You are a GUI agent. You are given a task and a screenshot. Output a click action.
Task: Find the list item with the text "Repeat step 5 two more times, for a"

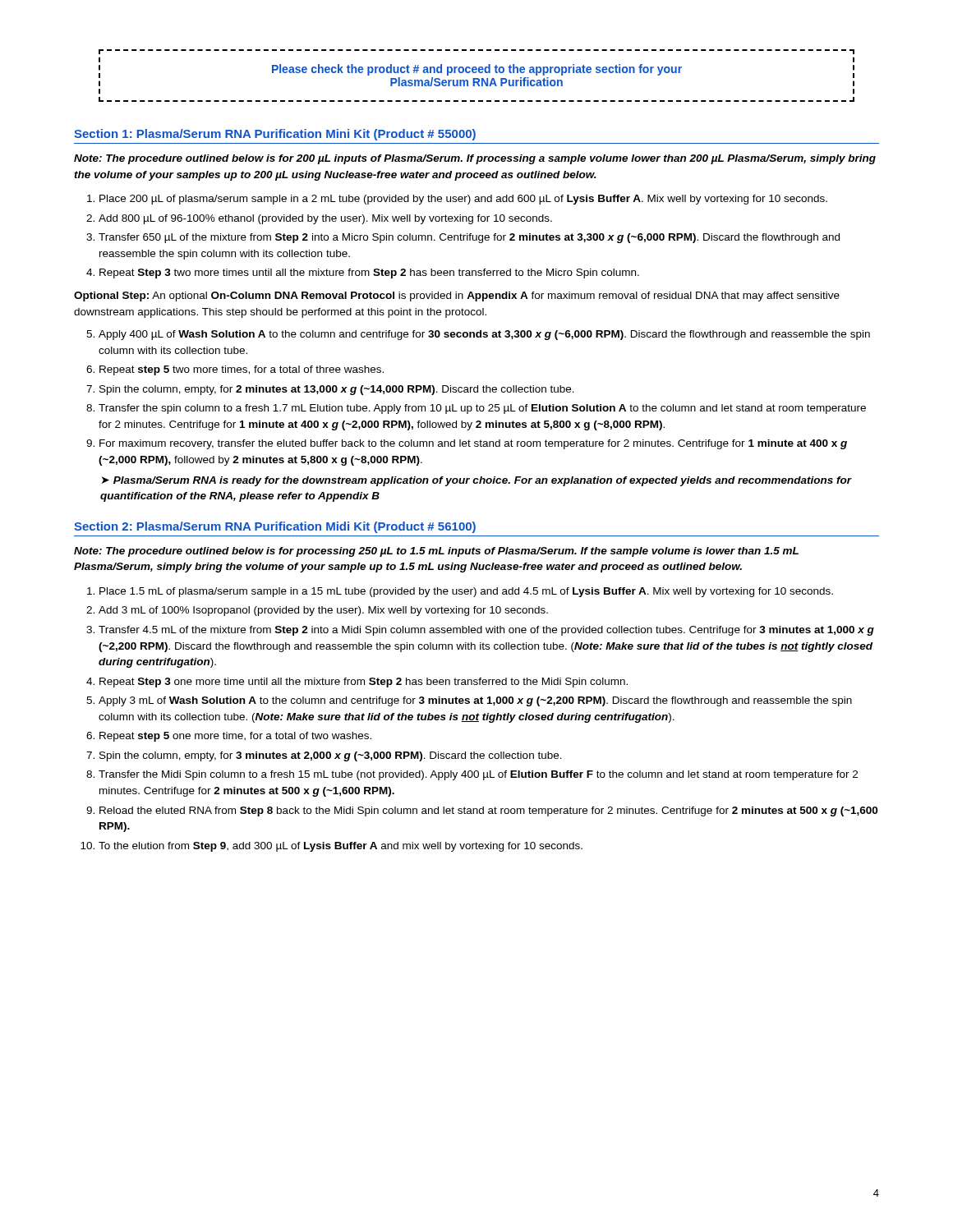click(242, 369)
